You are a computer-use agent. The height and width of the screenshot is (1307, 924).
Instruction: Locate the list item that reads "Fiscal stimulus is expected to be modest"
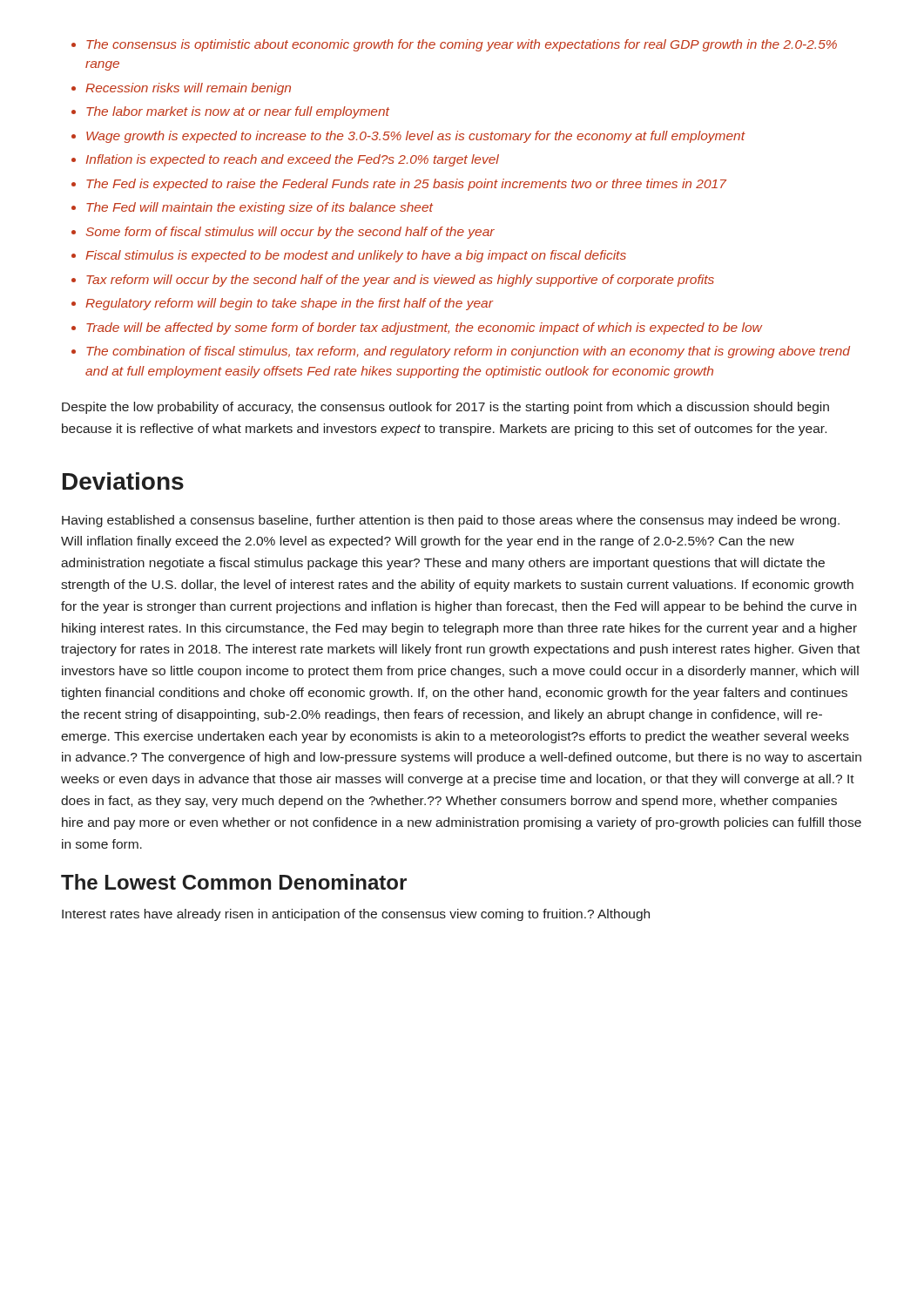point(474,256)
